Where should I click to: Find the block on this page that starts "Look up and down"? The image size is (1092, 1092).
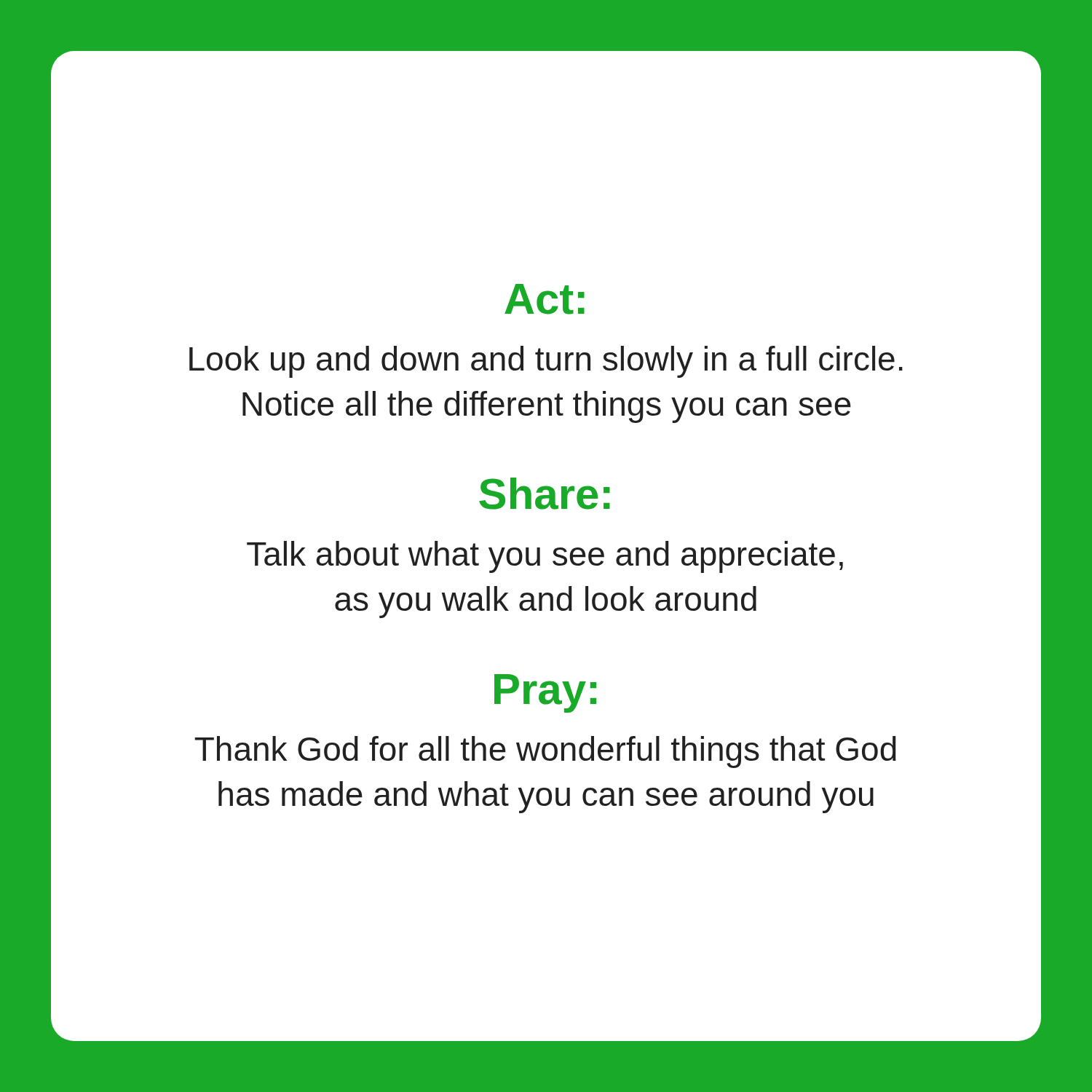coord(546,381)
